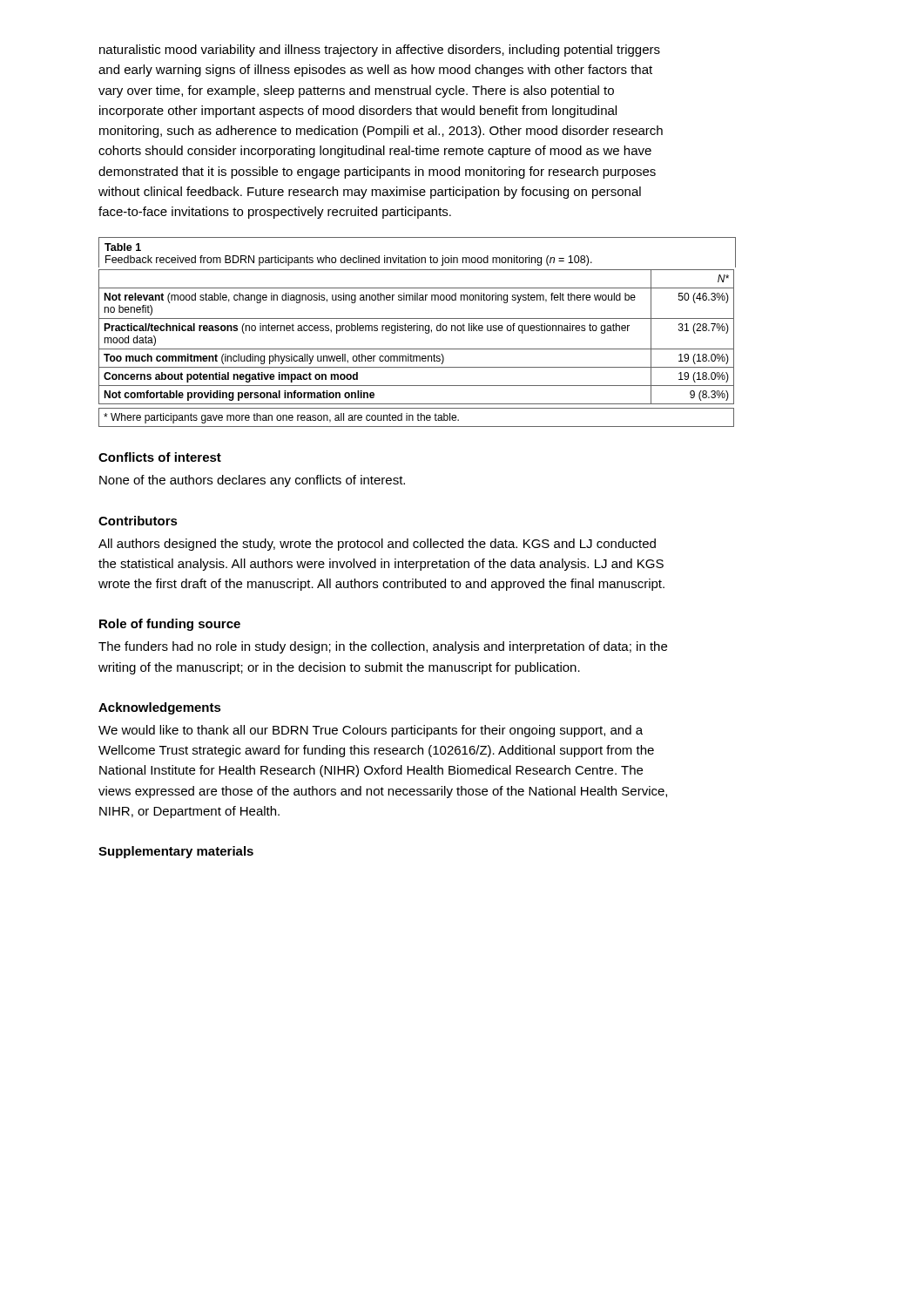The image size is (924, 1307).
Task: Select the text block that reads "None of the authors declares any conflicts"
Action: tap(252, 480)
